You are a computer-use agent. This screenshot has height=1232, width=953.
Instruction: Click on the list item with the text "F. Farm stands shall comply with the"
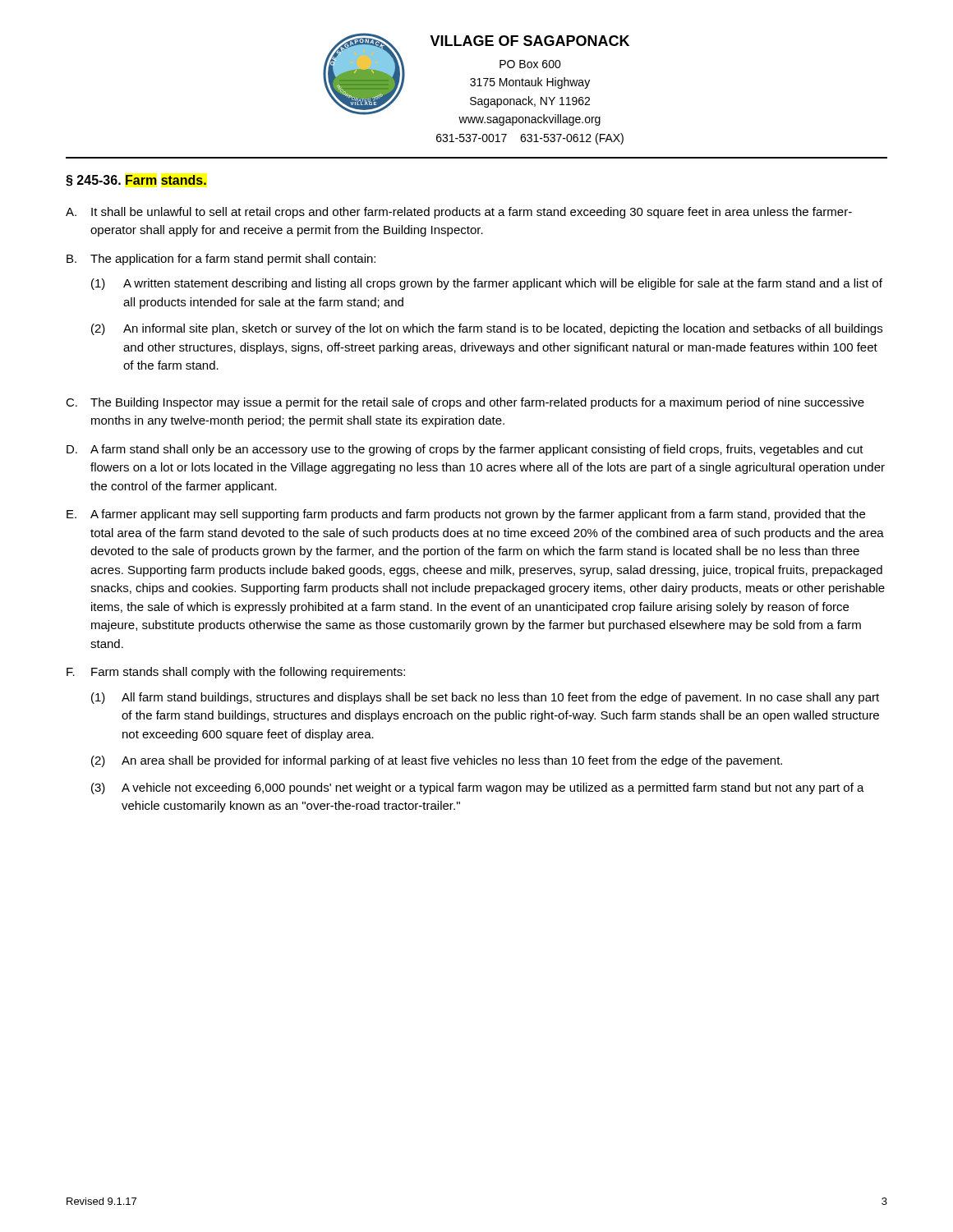236,673
